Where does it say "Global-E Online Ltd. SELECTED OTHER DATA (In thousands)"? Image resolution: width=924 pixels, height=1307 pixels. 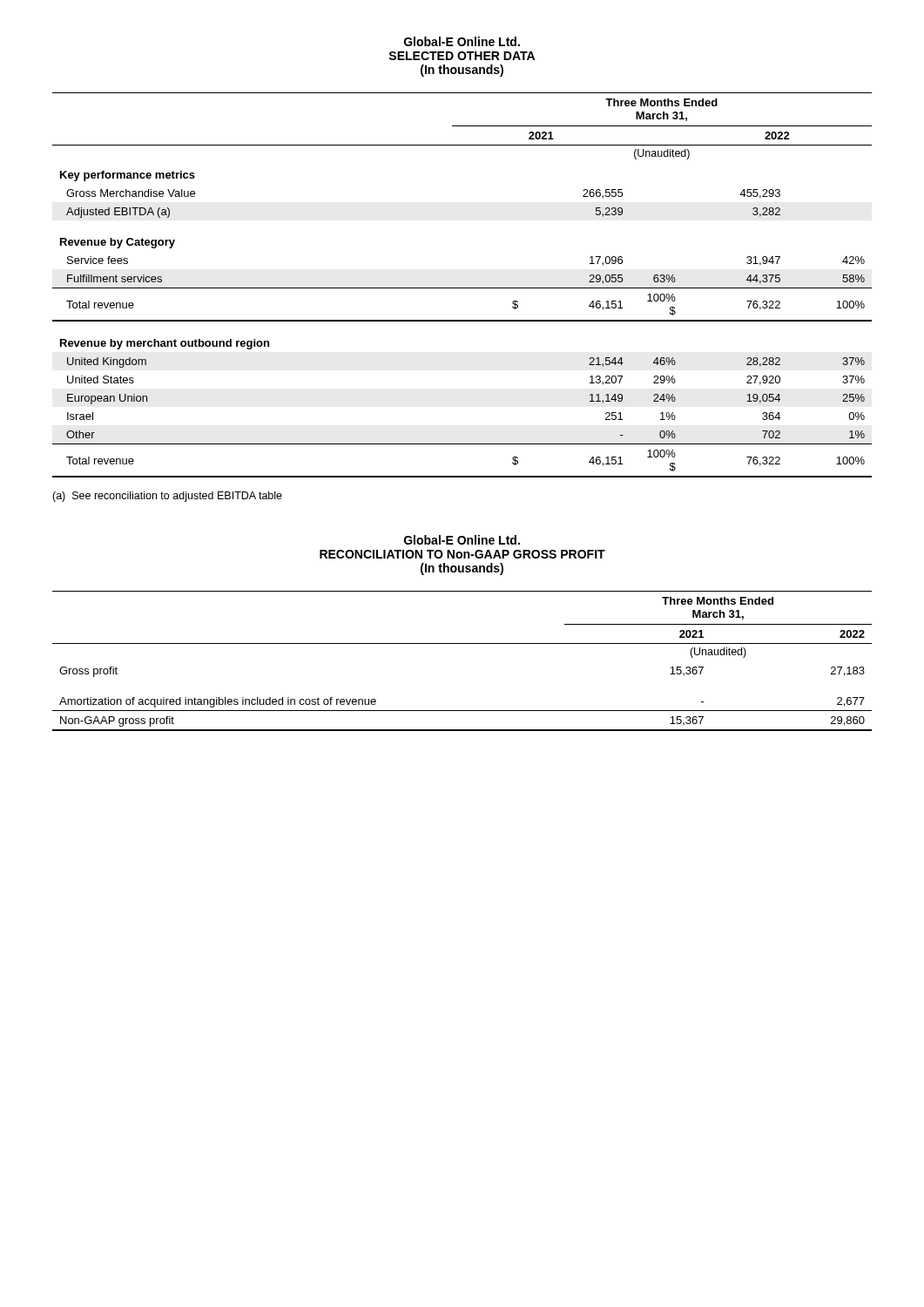click(x=462, y=56)
